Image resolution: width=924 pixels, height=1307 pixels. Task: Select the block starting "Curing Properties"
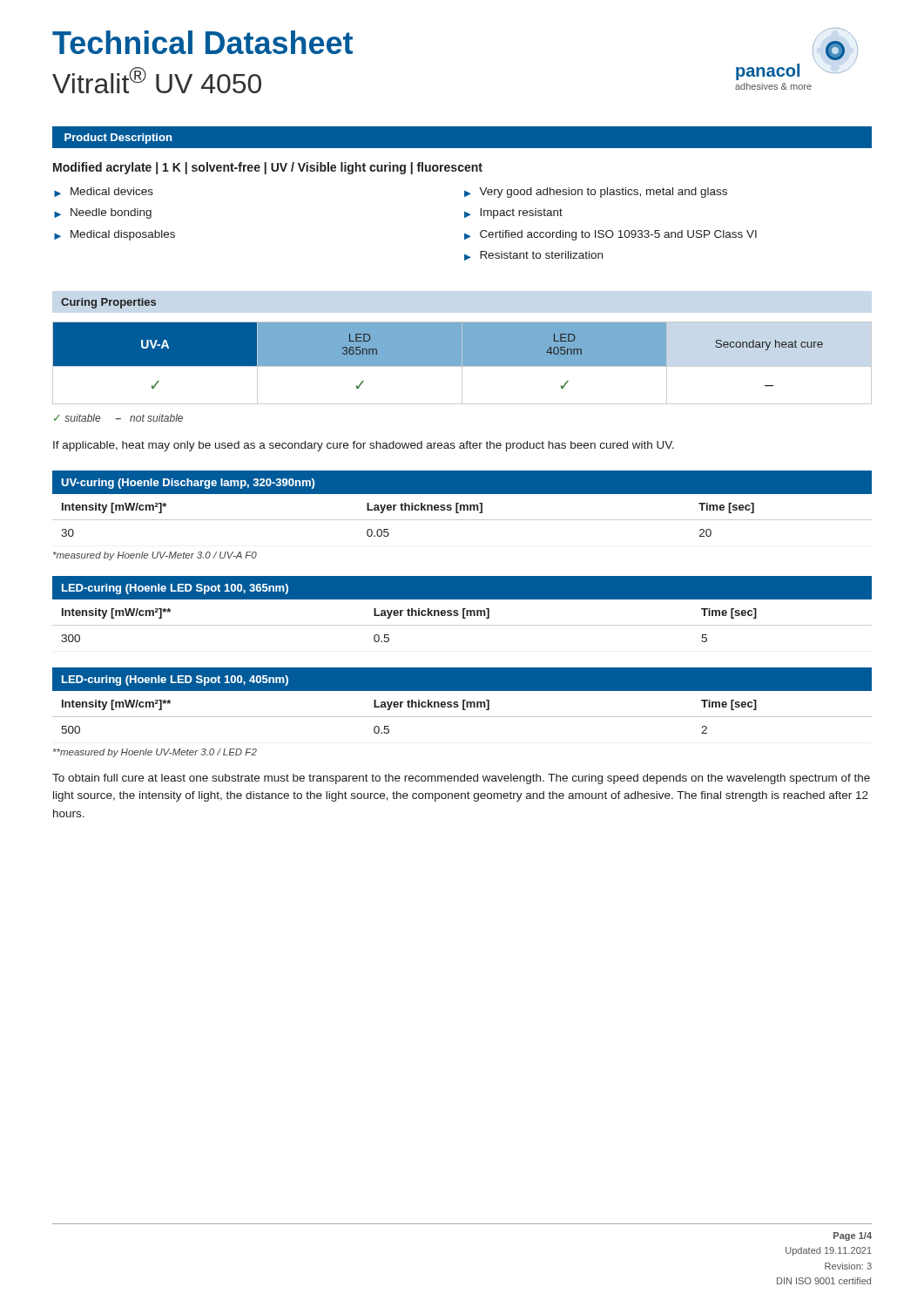109,302
